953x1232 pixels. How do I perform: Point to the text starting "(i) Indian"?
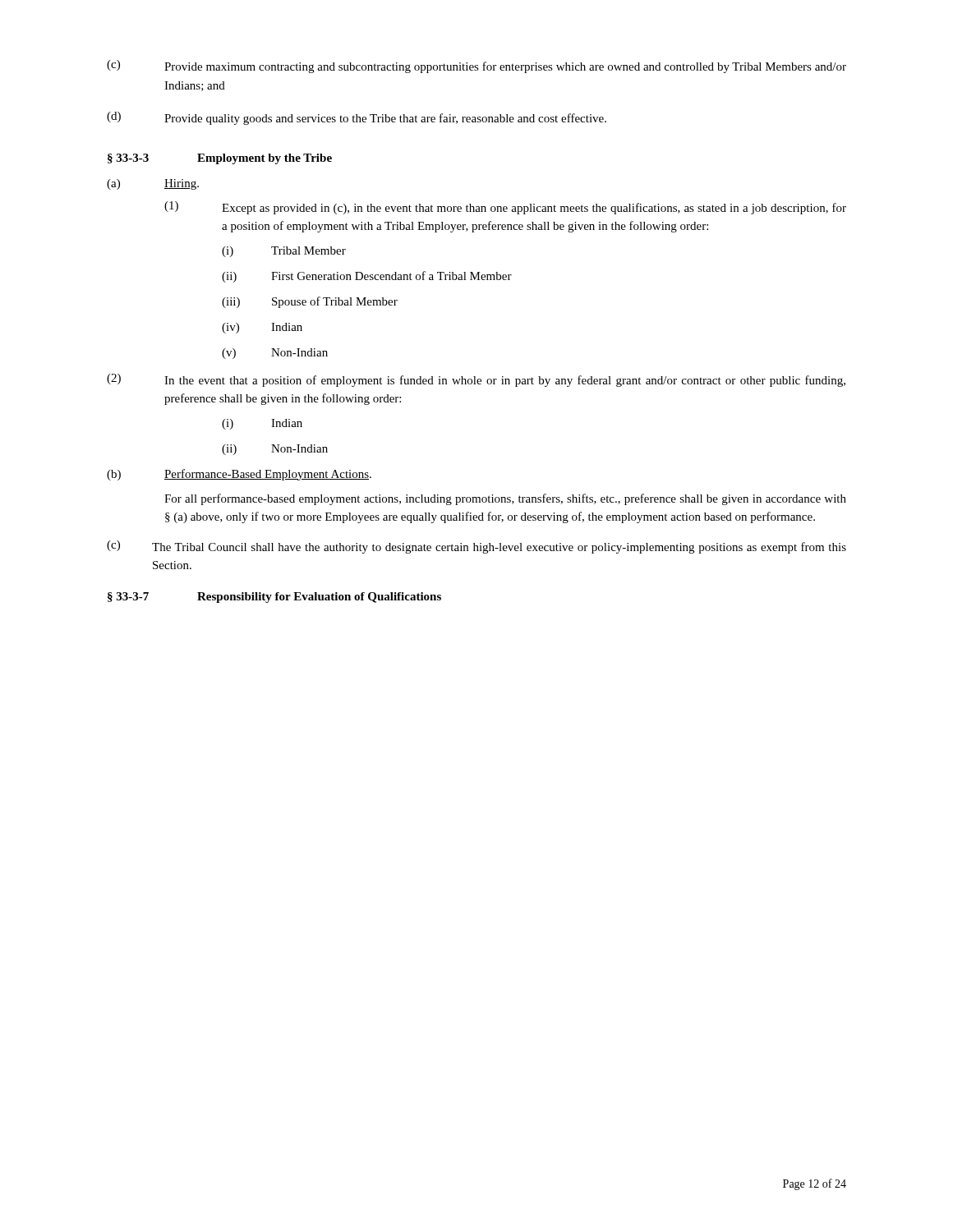292,424
